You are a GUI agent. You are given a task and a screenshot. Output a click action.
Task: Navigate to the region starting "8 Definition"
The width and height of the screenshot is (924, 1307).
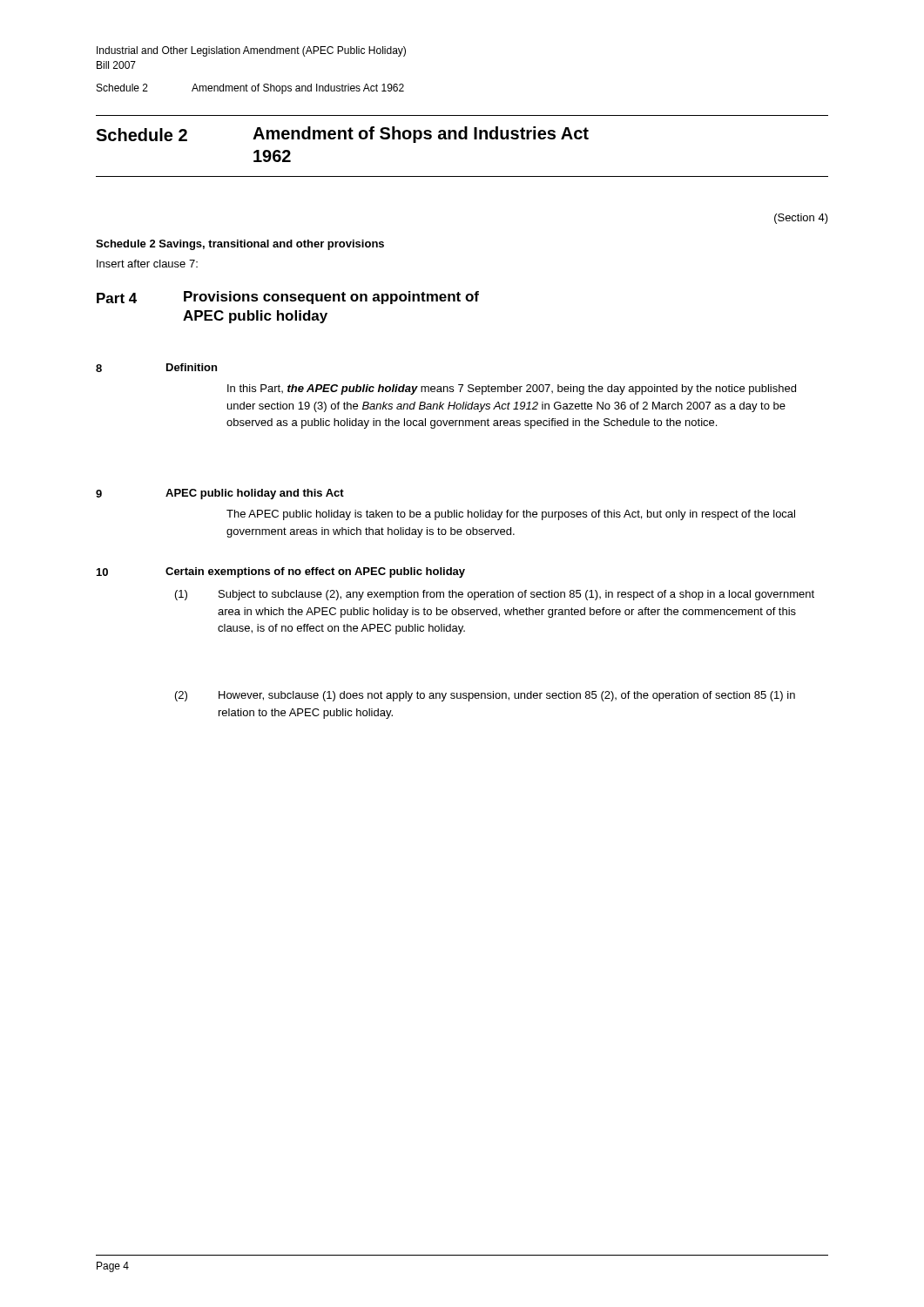click(99, 368)
